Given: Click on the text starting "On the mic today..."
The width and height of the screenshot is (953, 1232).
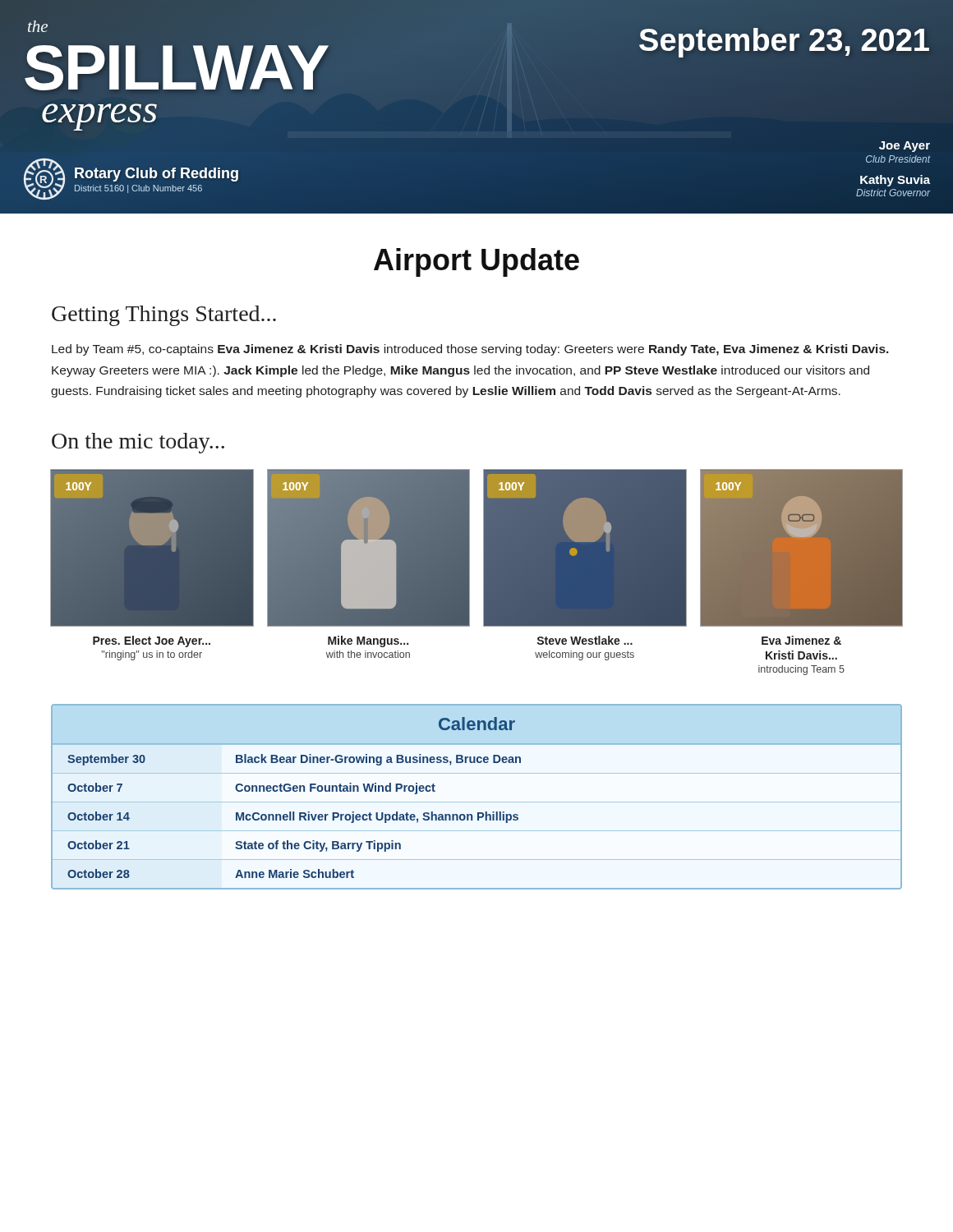Looking at the screenshot, I should (138, 440).
